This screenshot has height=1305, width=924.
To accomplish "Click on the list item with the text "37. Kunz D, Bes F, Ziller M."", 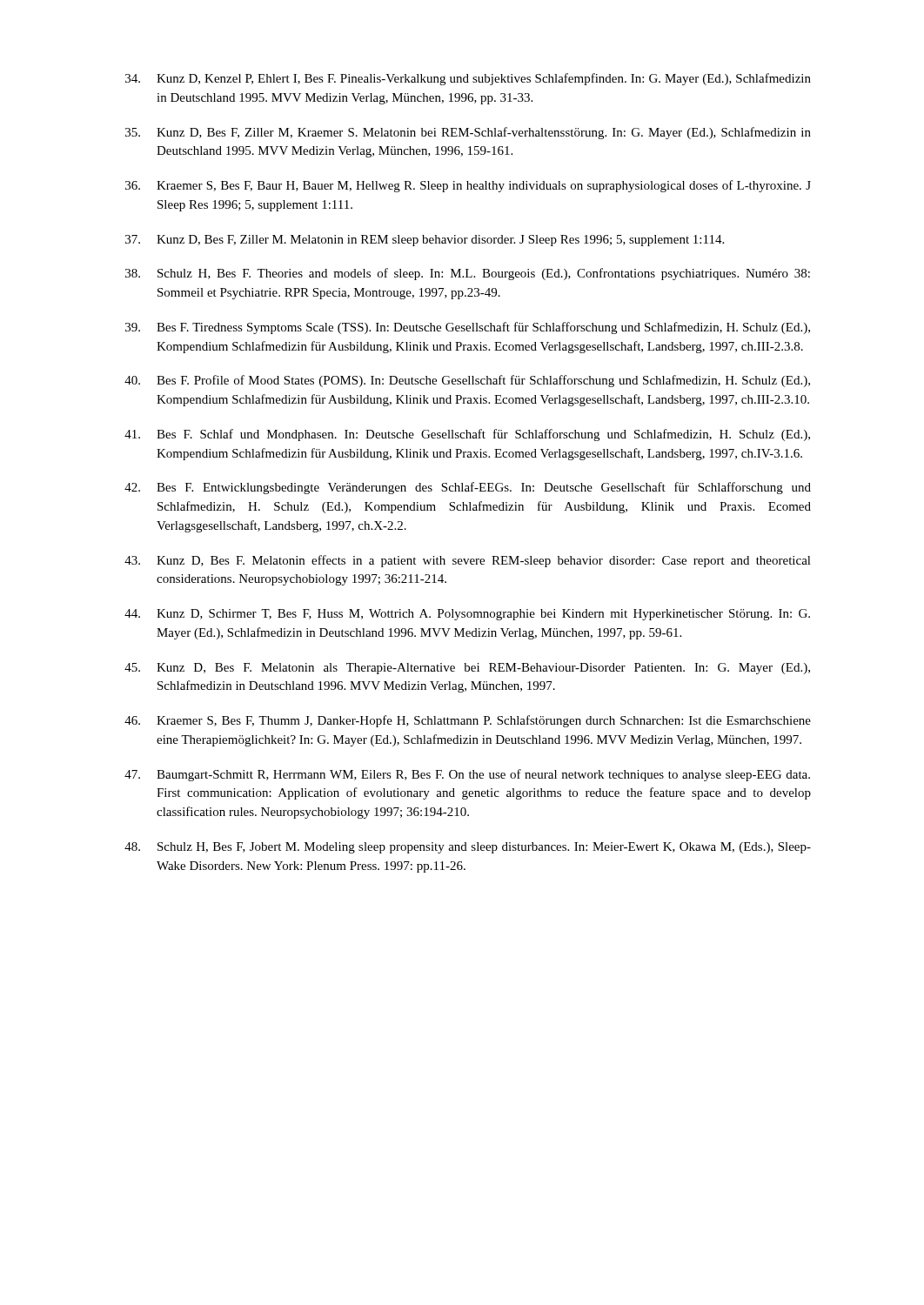I will [462, 240].
